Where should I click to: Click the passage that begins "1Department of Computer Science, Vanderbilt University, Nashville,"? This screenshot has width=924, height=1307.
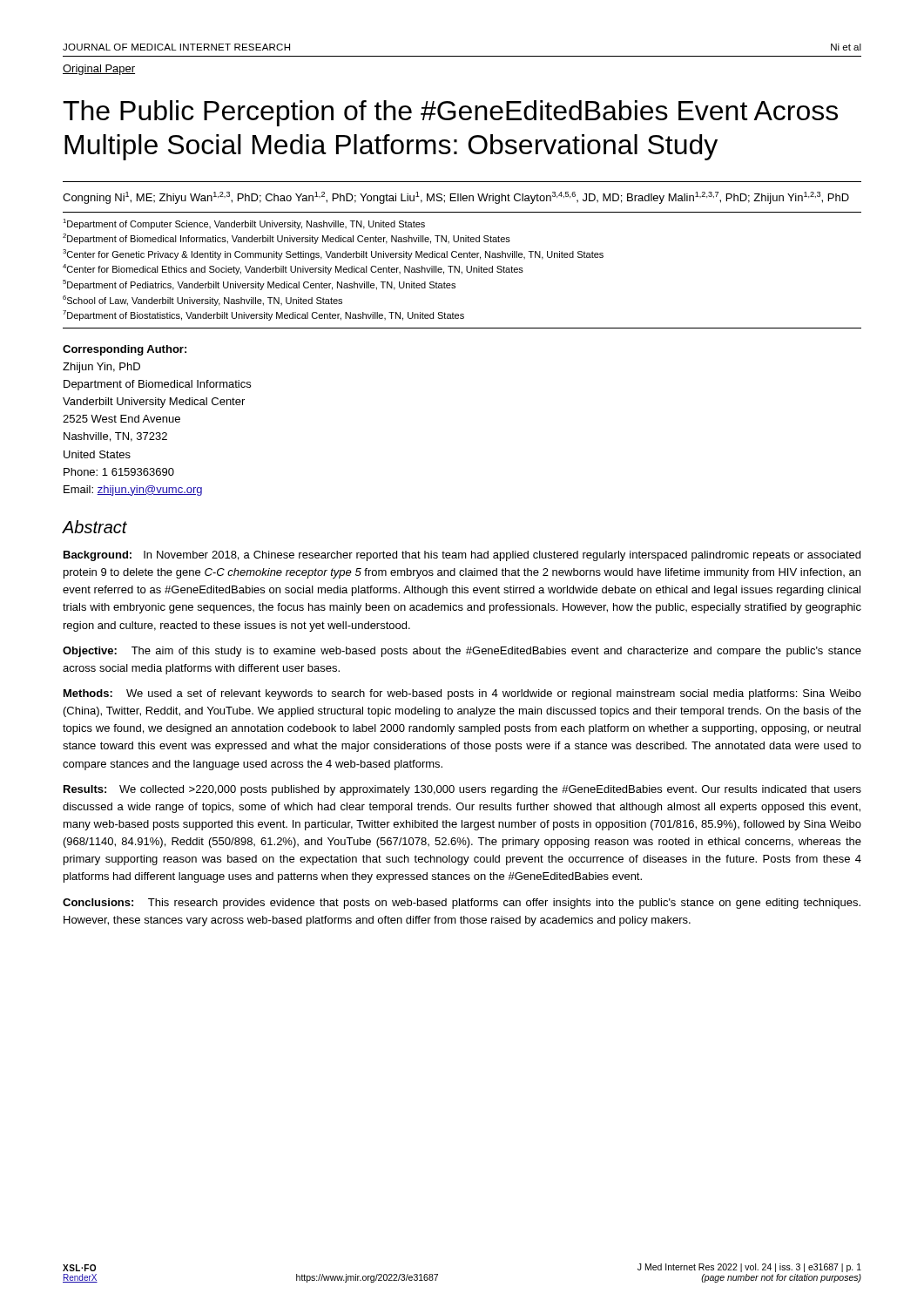(x=244, y=223)
